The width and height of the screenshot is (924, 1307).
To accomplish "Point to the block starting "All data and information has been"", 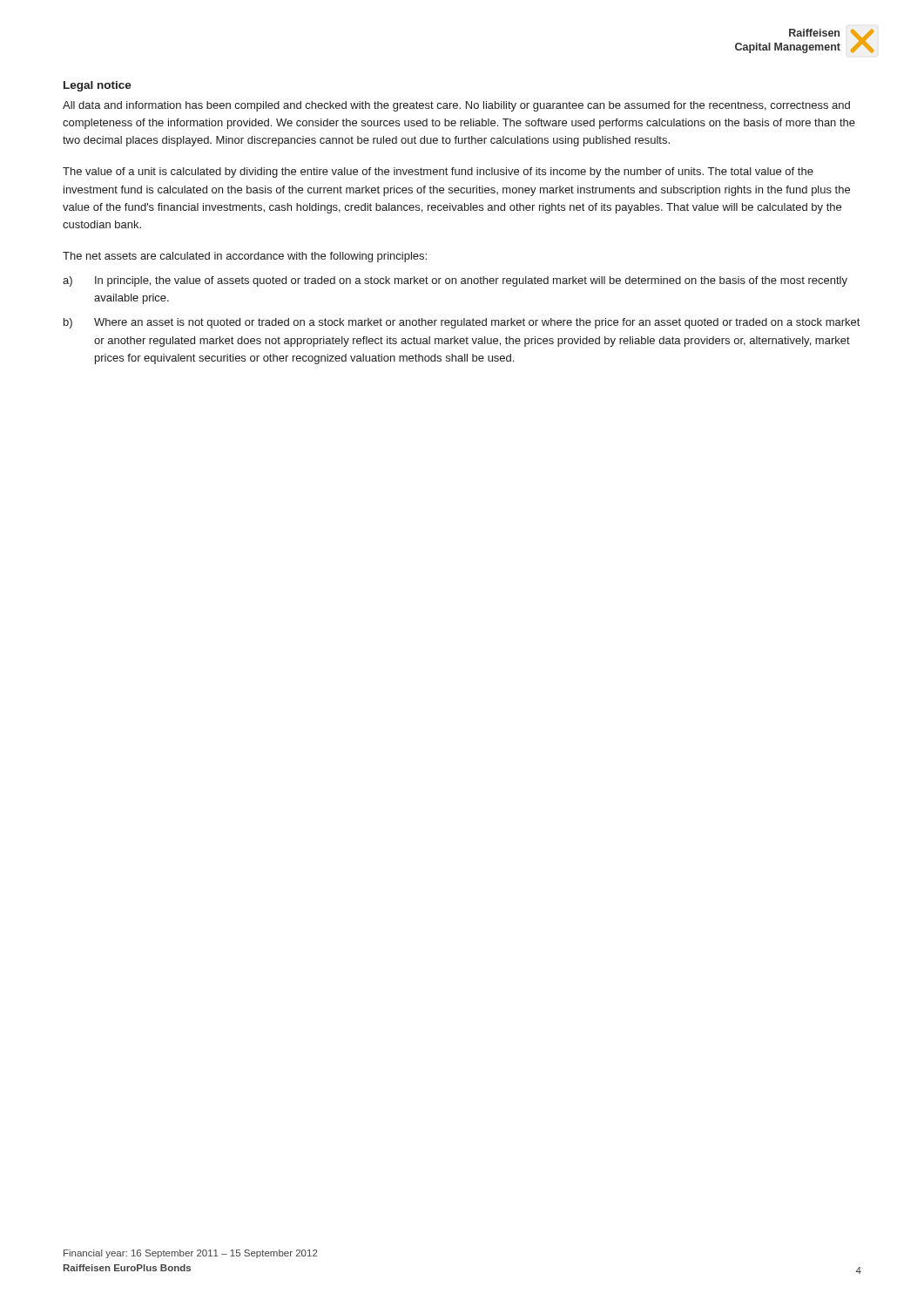I will pos(459,123).
